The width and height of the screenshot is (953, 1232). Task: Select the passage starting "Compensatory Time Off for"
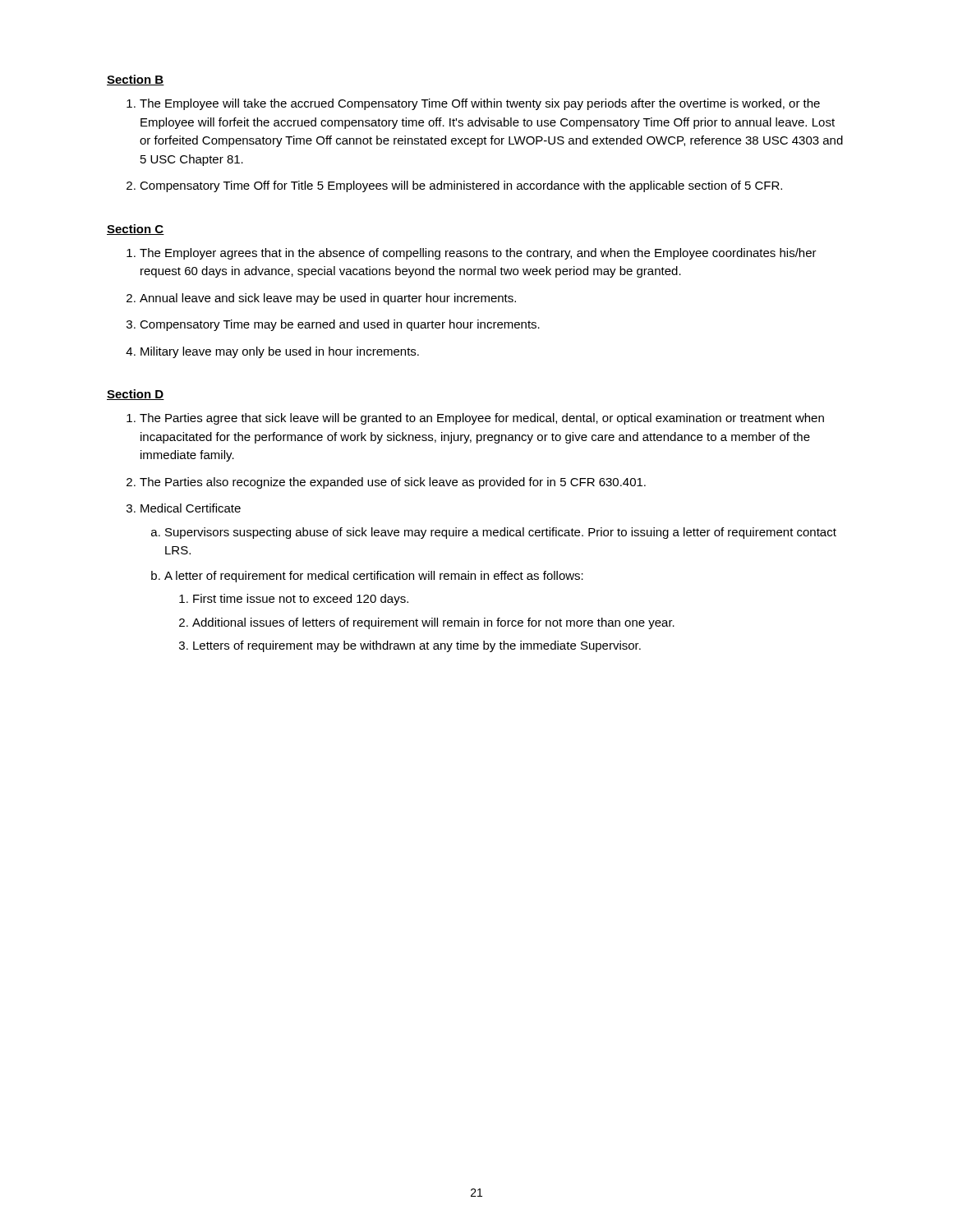461,185
